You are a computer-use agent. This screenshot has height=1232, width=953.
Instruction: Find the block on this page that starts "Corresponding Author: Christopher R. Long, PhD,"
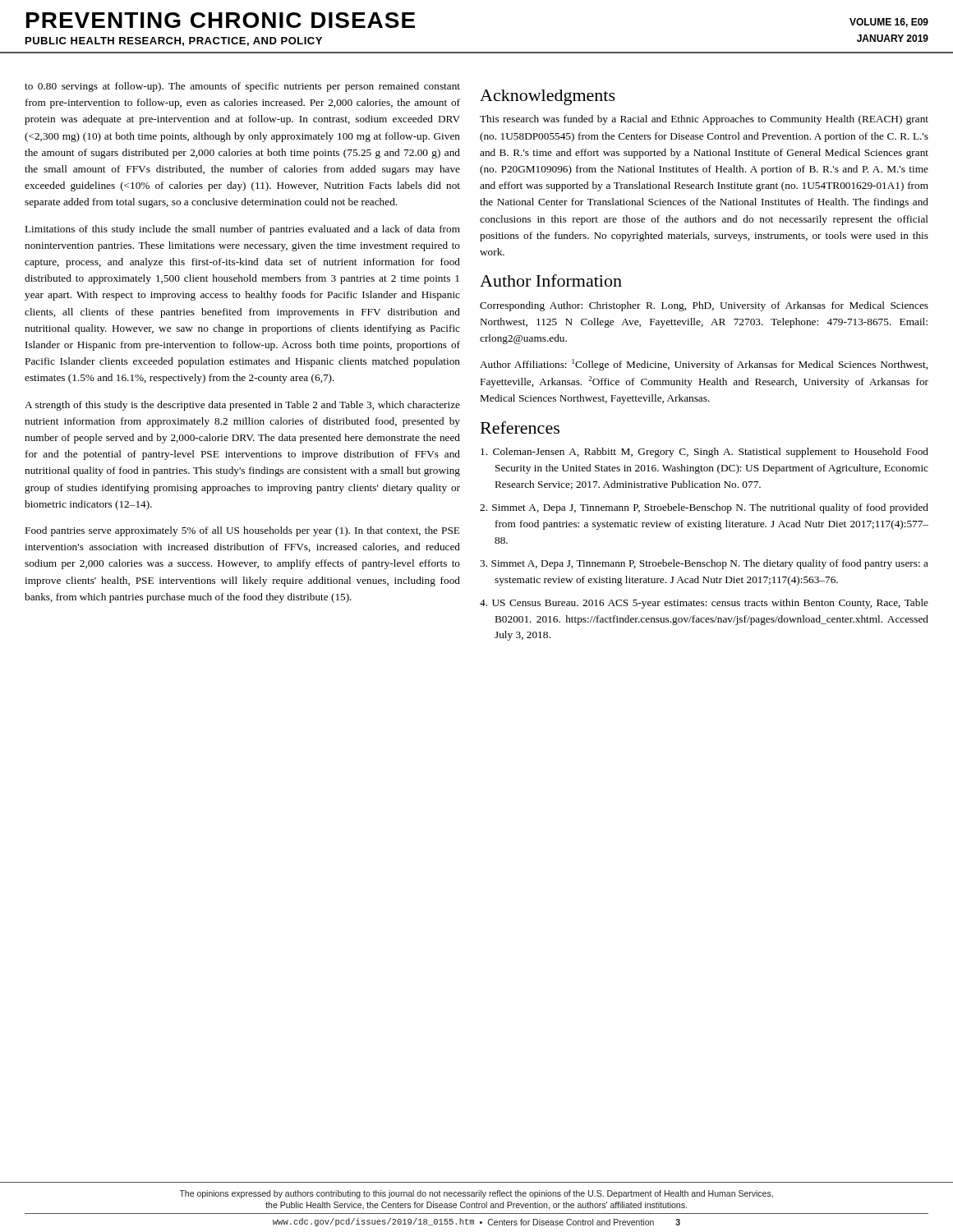coord(704,321)
